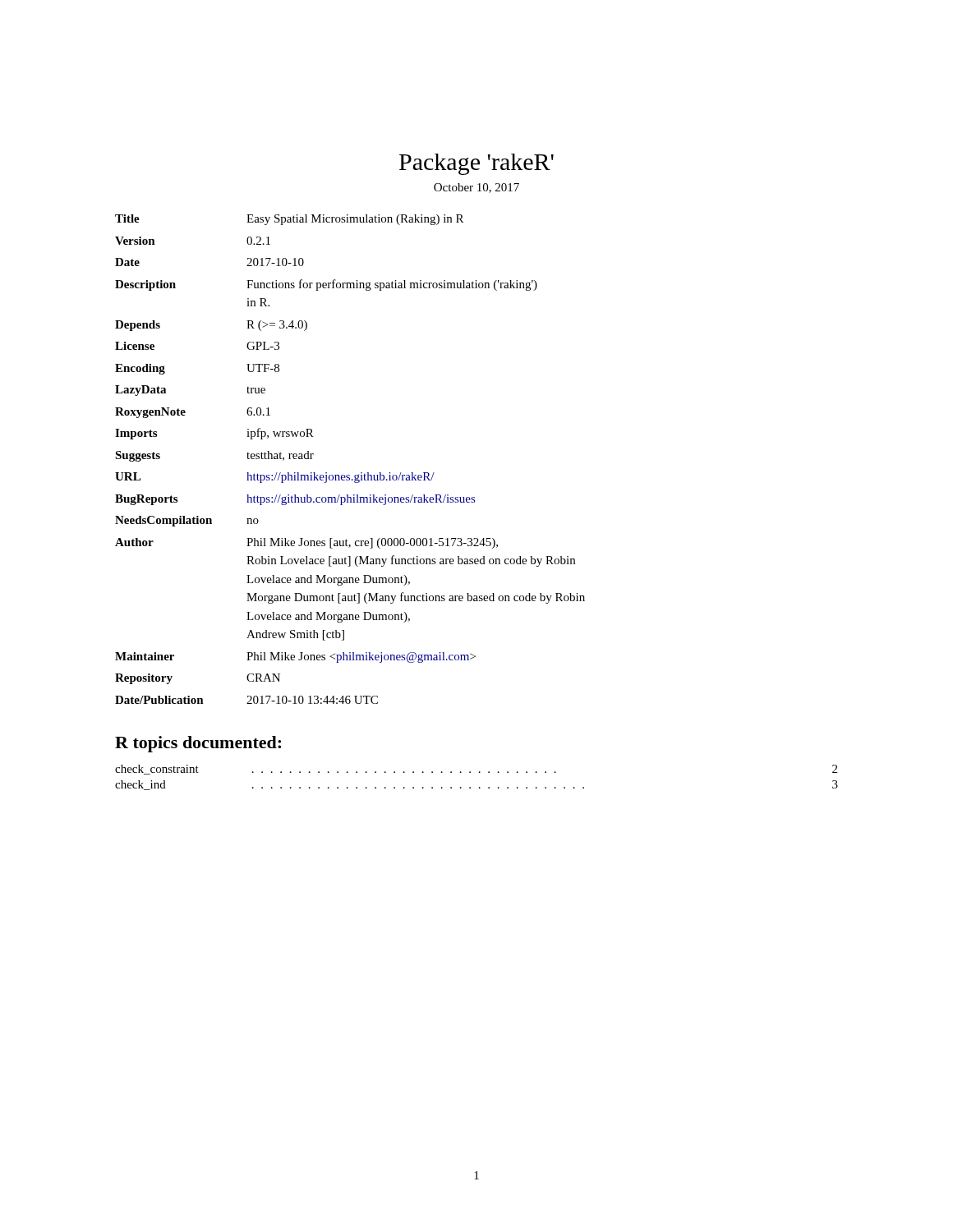Point to the element starting "Description Functions for performing spatial microsimulation ('raking')"
Image resolution: width=953 pixels, height=1232 pixels.
point(476,293)
